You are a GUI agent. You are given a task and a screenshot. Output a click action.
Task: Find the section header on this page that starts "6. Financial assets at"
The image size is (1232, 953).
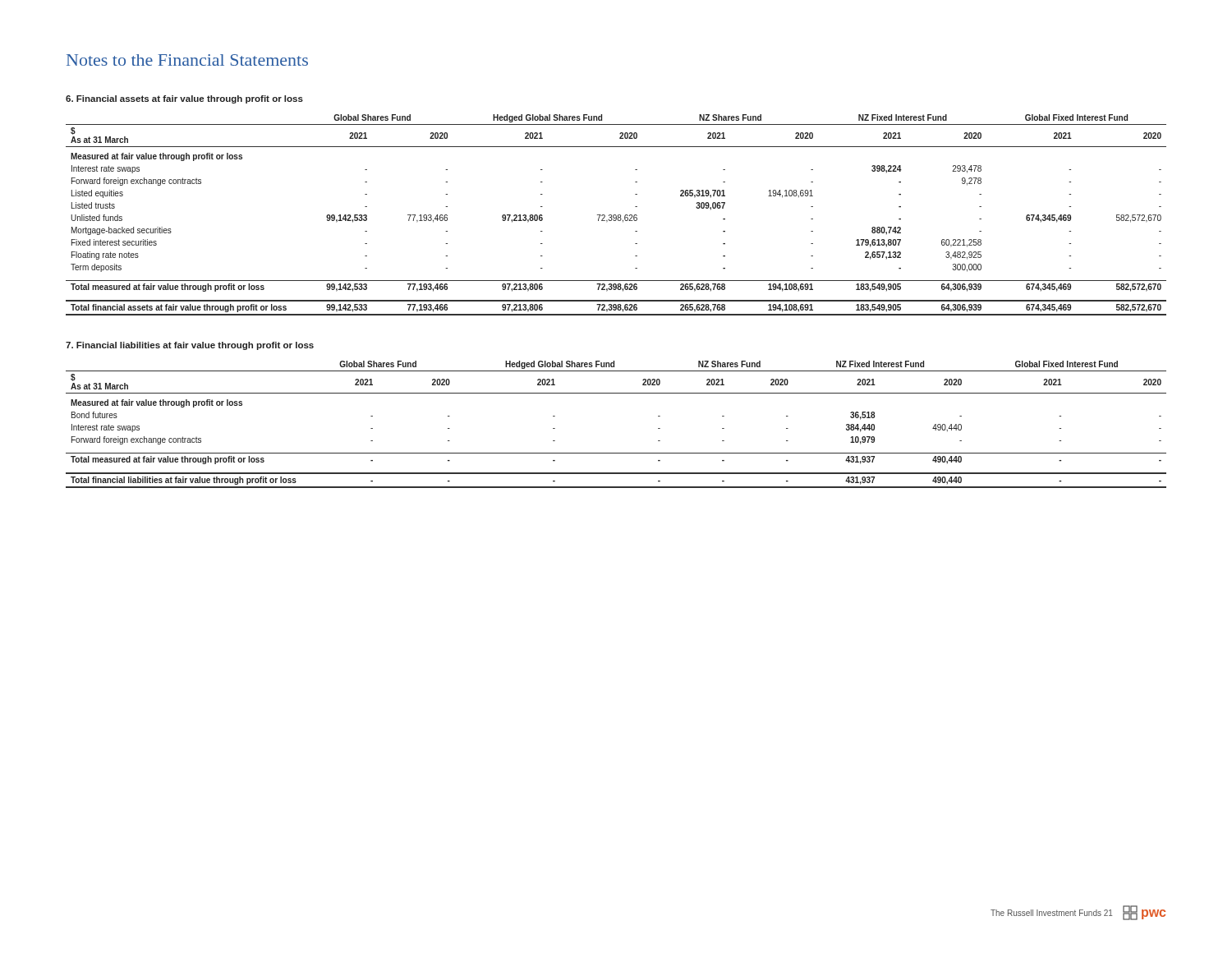184,99
